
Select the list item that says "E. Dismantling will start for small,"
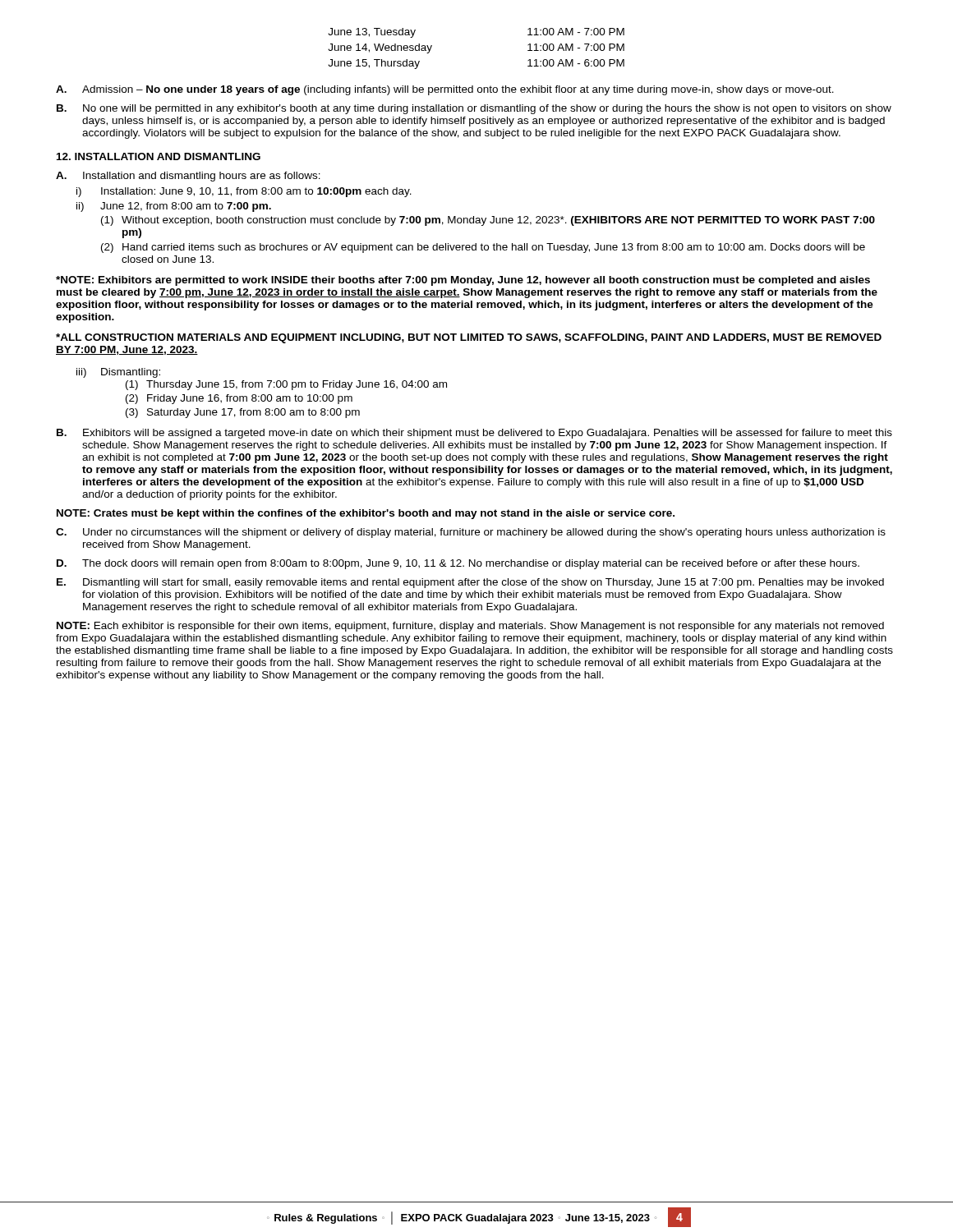coord(476,594)
